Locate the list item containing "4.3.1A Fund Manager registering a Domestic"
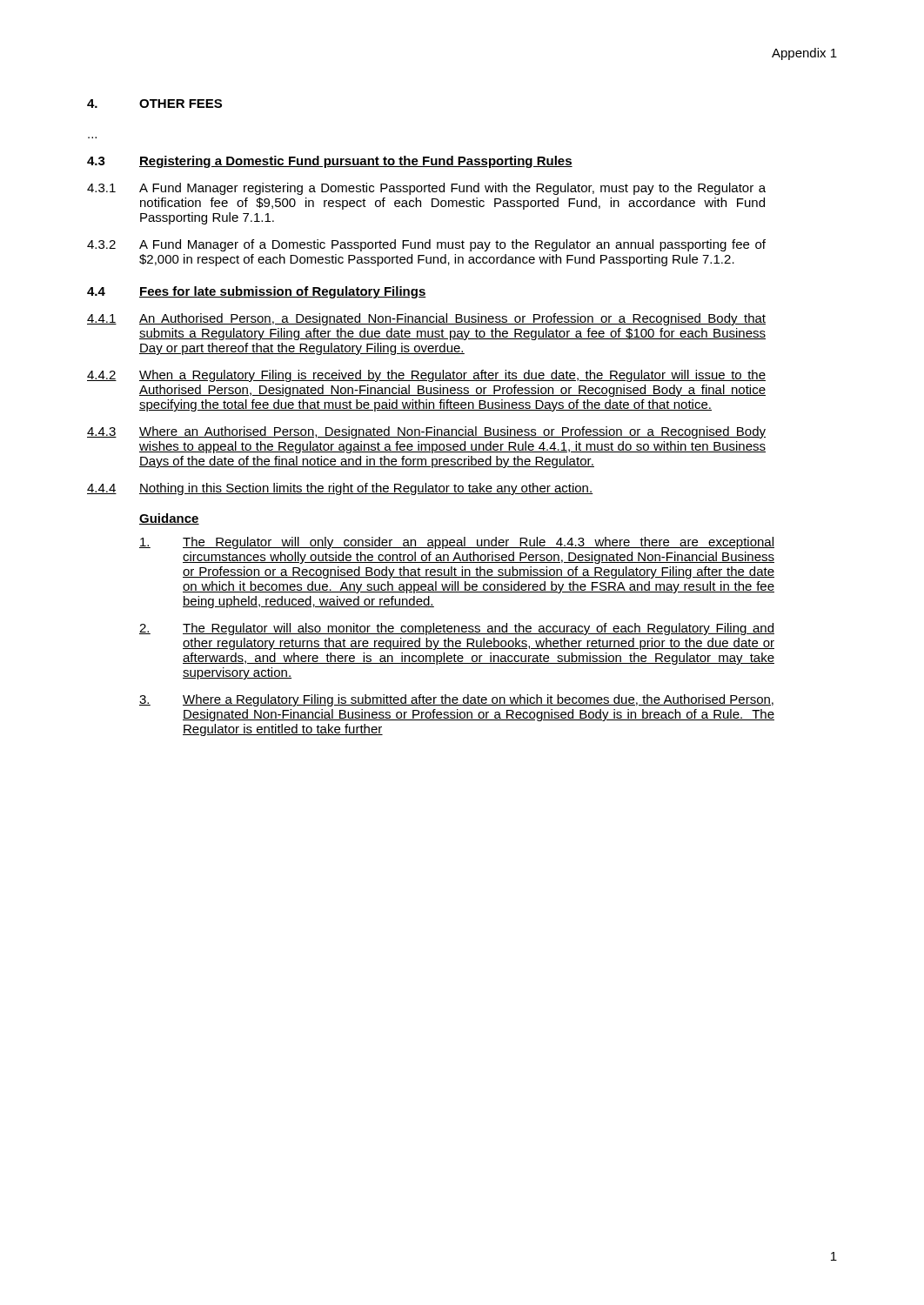Screen dimensions: 1305x924 [426, 202]
